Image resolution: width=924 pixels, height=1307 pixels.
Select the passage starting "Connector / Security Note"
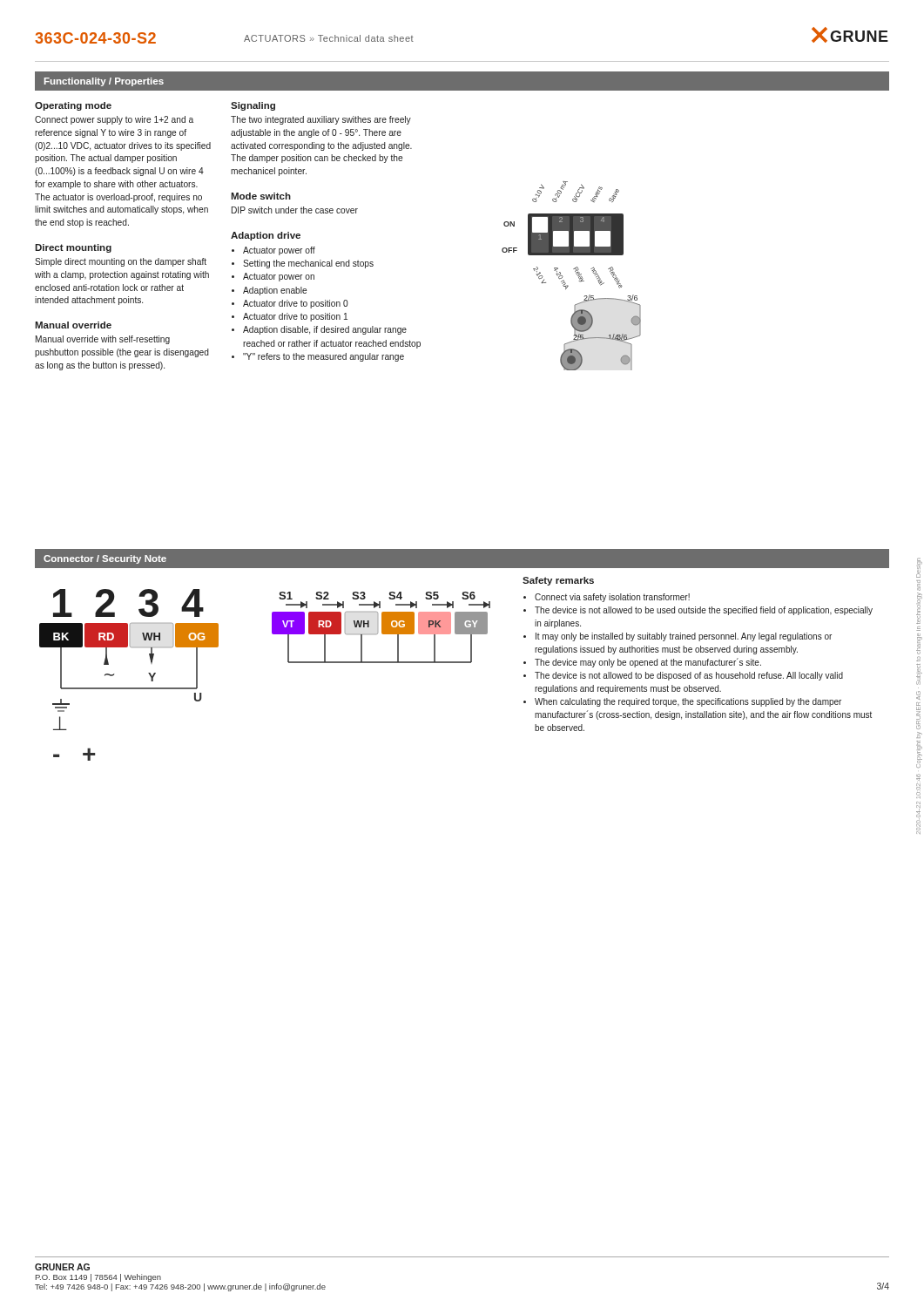point(105,558)
